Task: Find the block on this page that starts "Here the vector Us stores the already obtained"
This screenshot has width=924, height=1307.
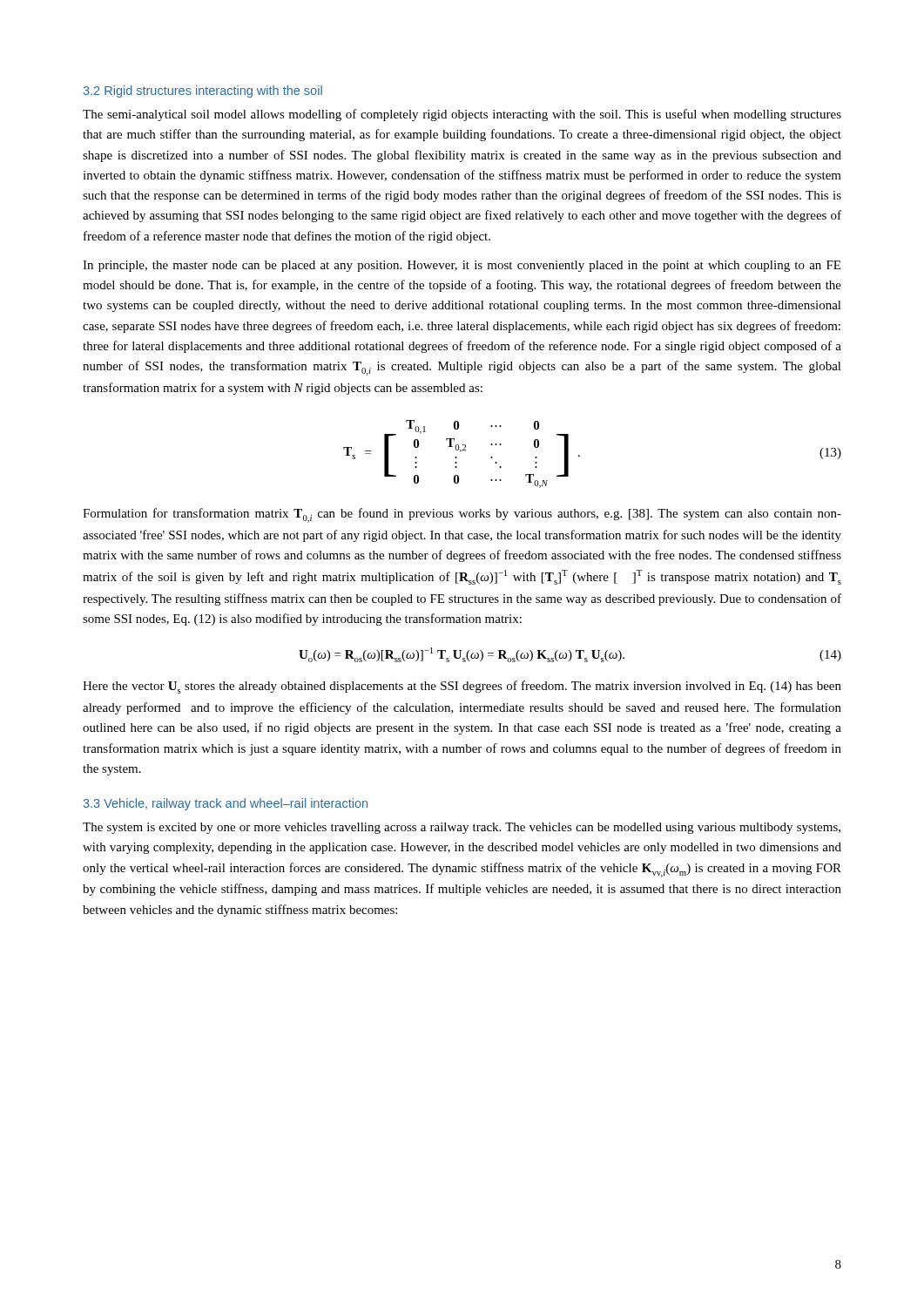Action: (462, 727)
